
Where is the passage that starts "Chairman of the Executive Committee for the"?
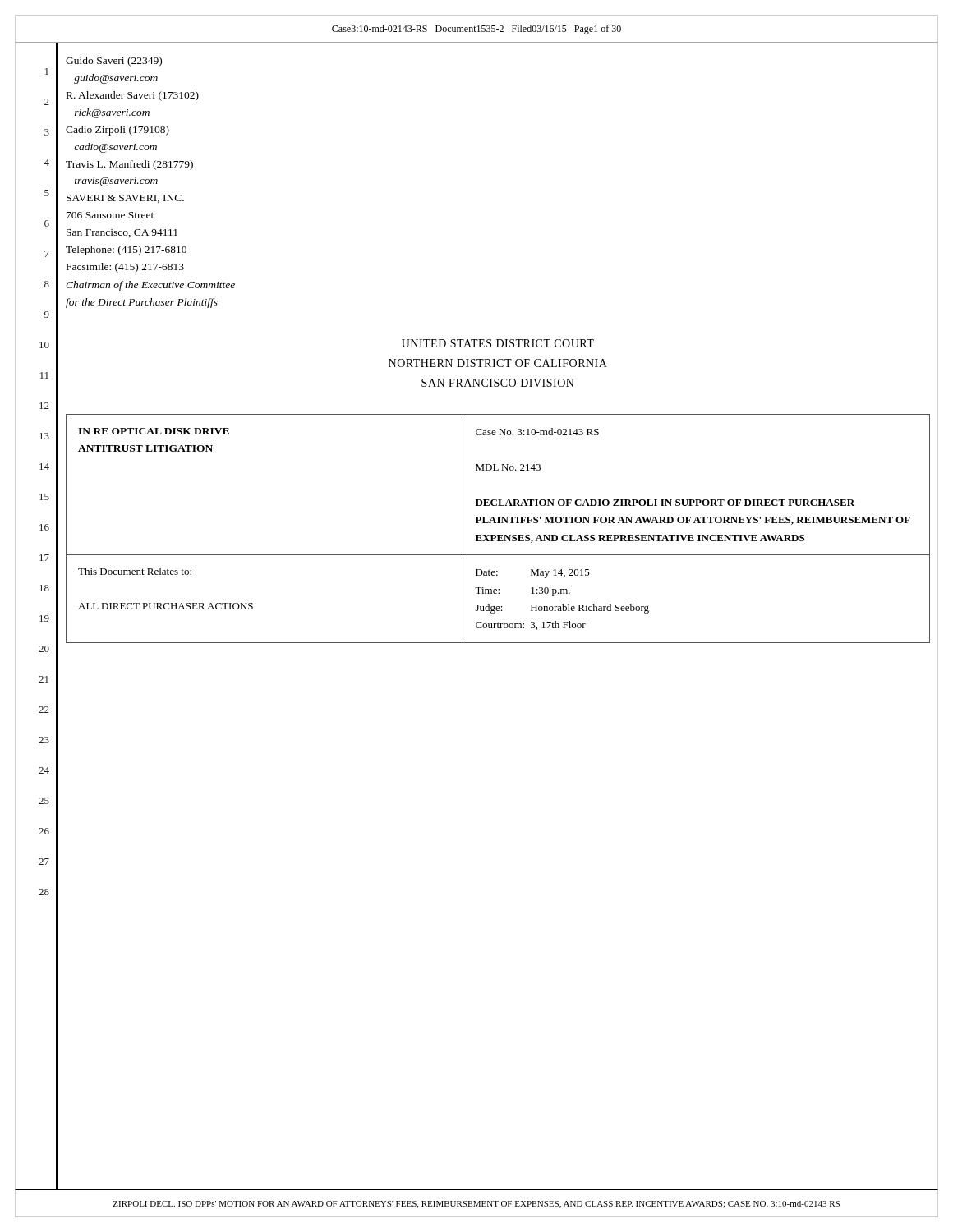click(150, 293)
